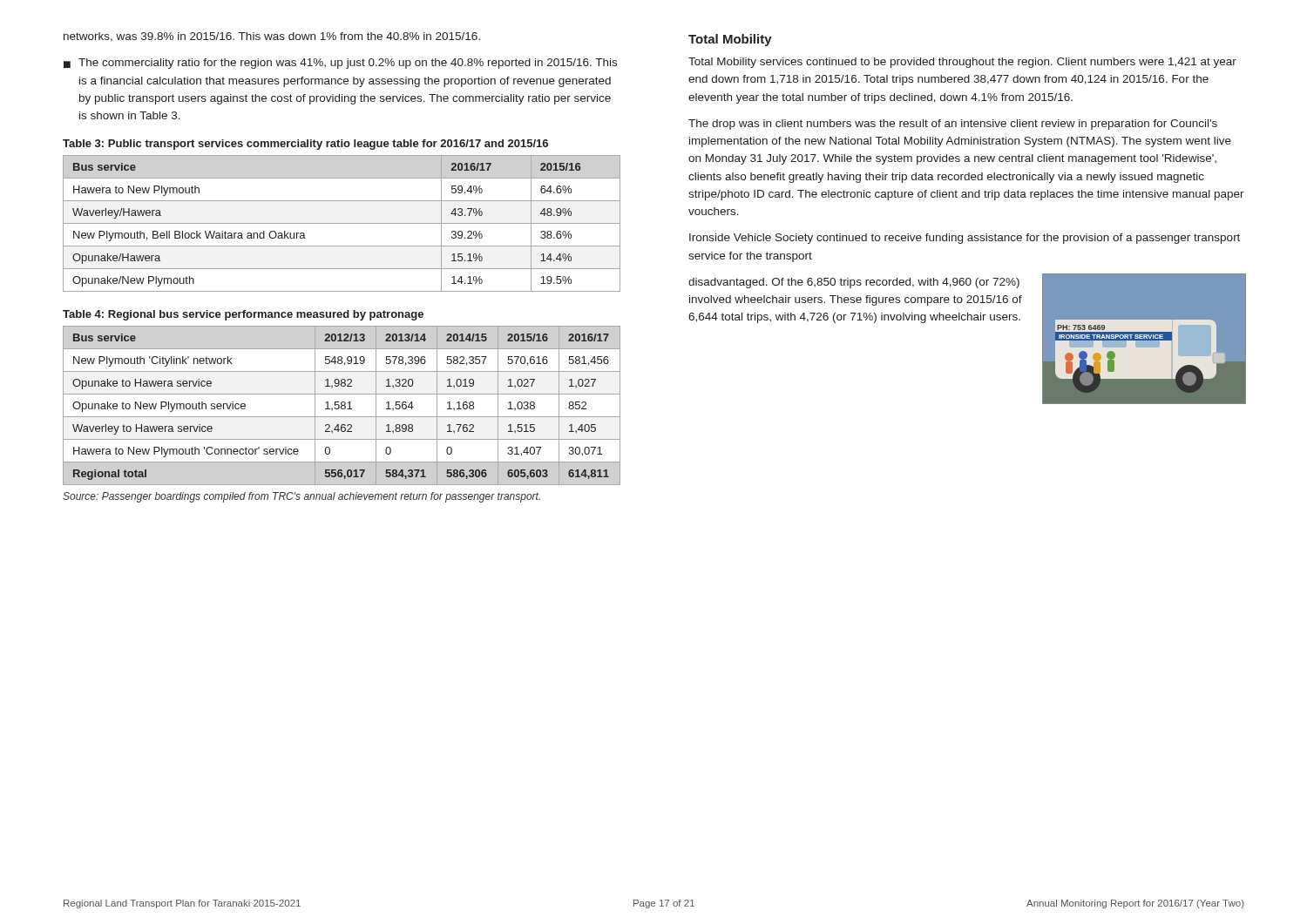Click the caption that begins "Table 4: Regional"

[243, 314]
